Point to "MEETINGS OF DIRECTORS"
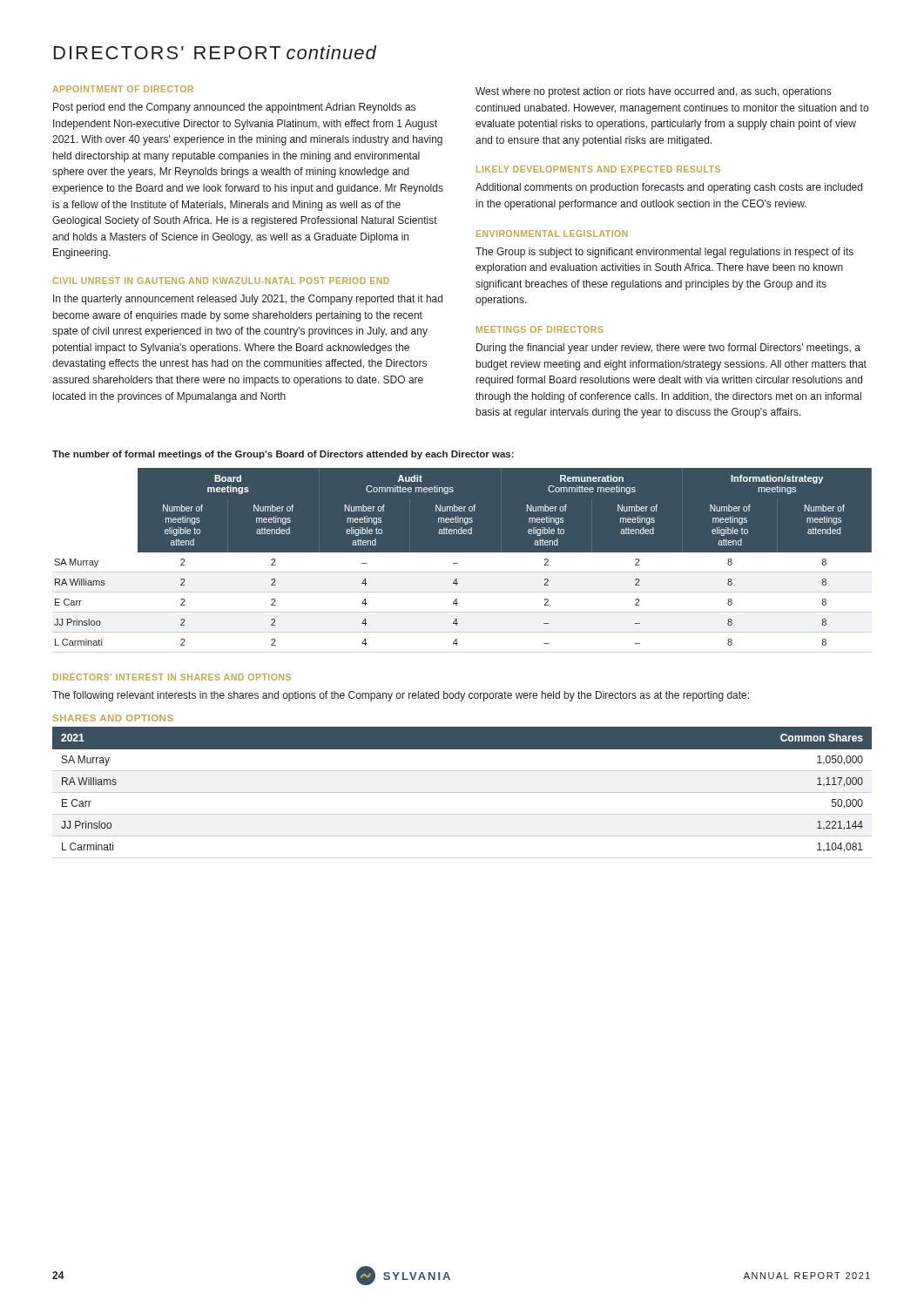This screenshot has width=924, height=1307. [x=540, y=329]
